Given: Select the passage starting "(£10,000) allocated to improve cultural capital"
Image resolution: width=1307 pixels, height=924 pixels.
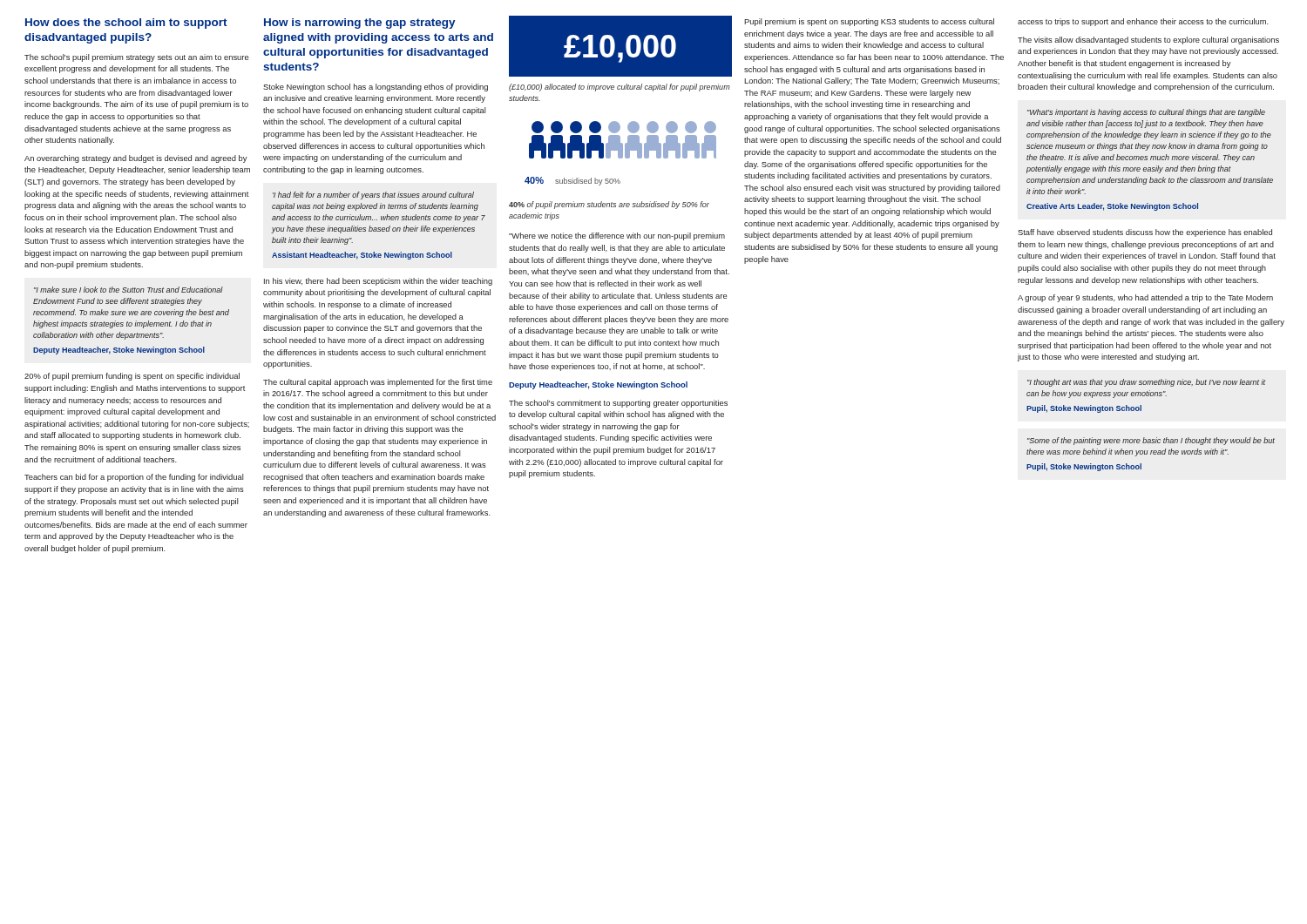Looking at the screenshot, I should click(620, 93).
